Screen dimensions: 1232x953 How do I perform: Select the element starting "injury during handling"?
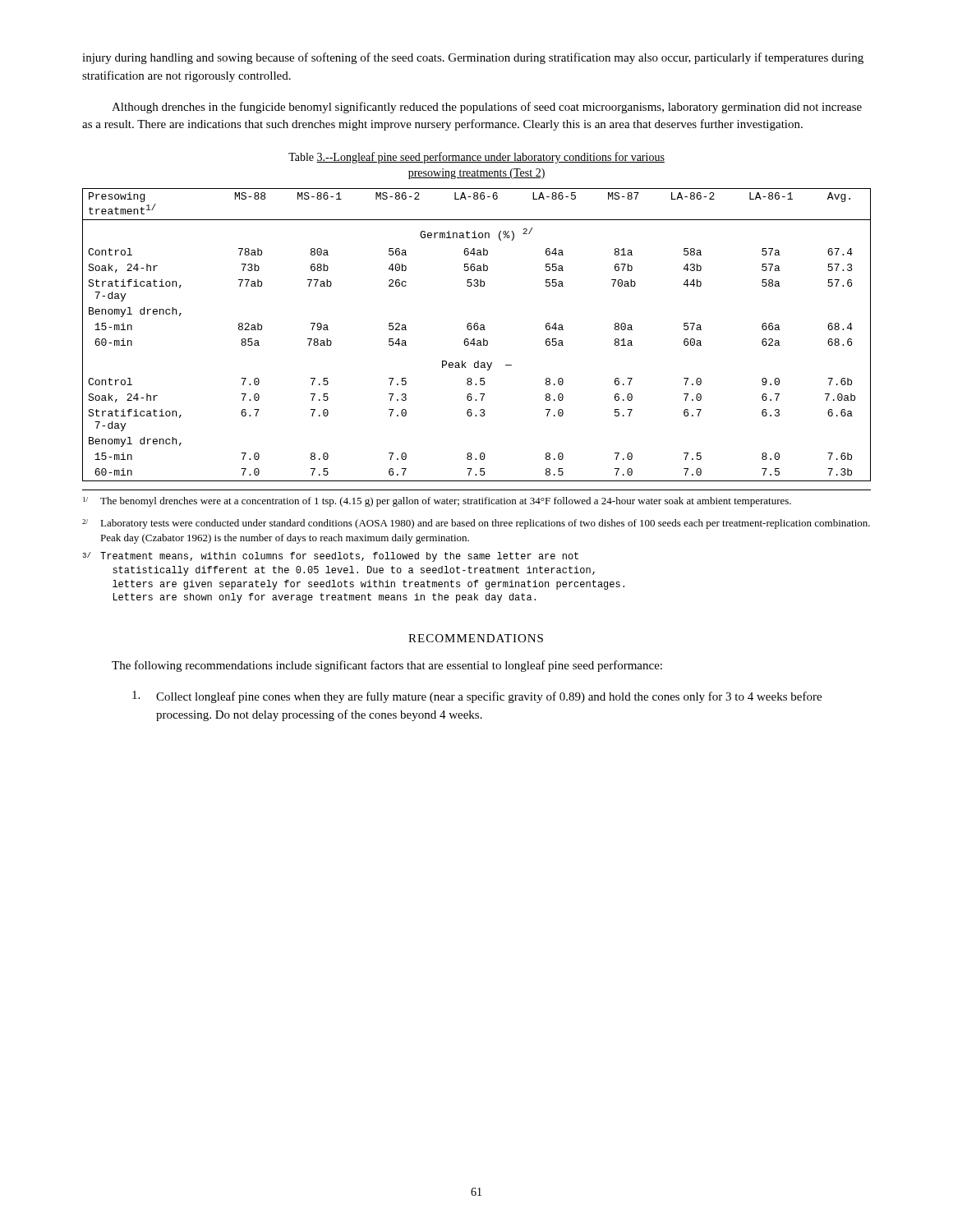473,66
